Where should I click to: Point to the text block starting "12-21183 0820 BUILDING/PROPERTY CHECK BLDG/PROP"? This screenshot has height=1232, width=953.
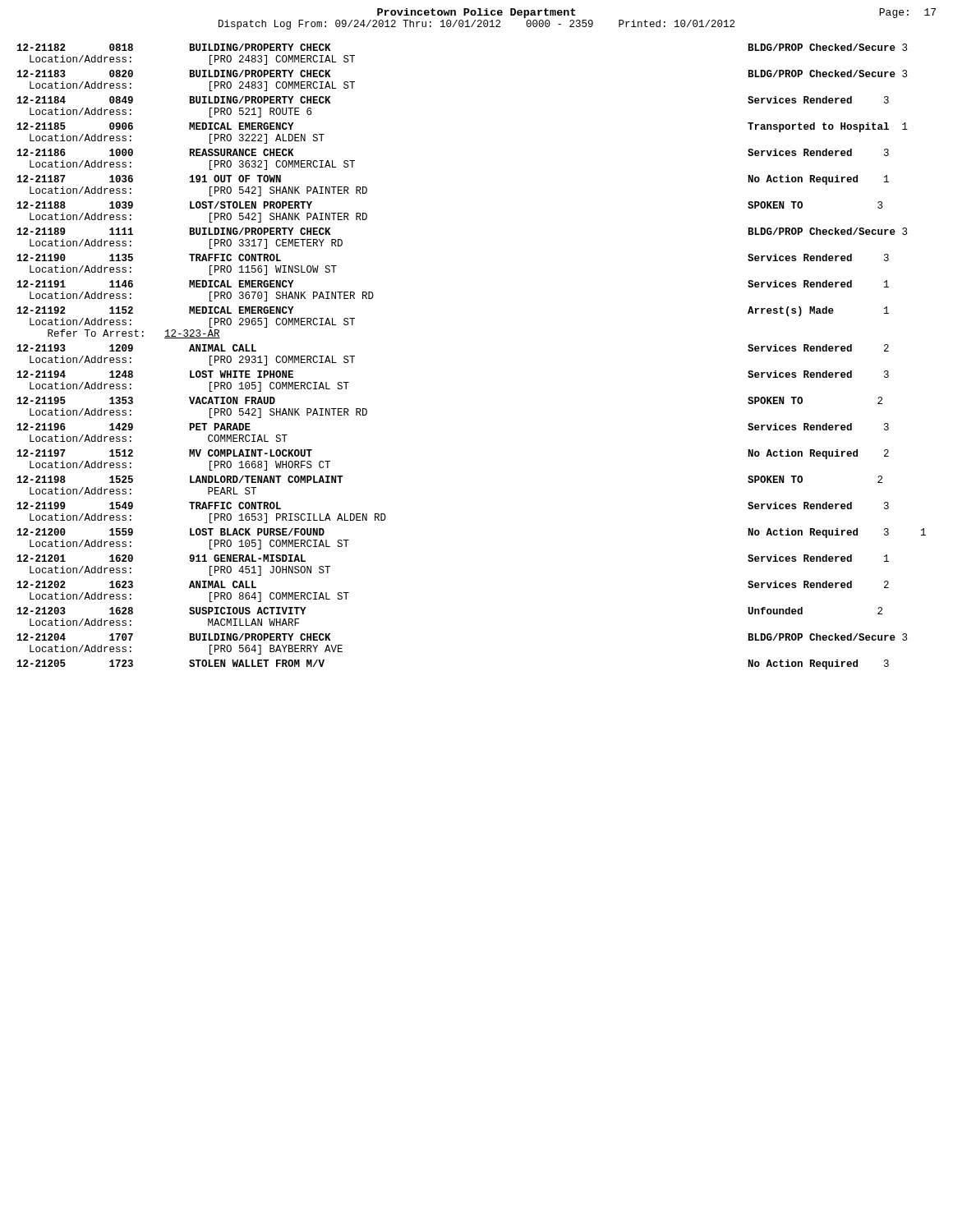tap(44, 74)
